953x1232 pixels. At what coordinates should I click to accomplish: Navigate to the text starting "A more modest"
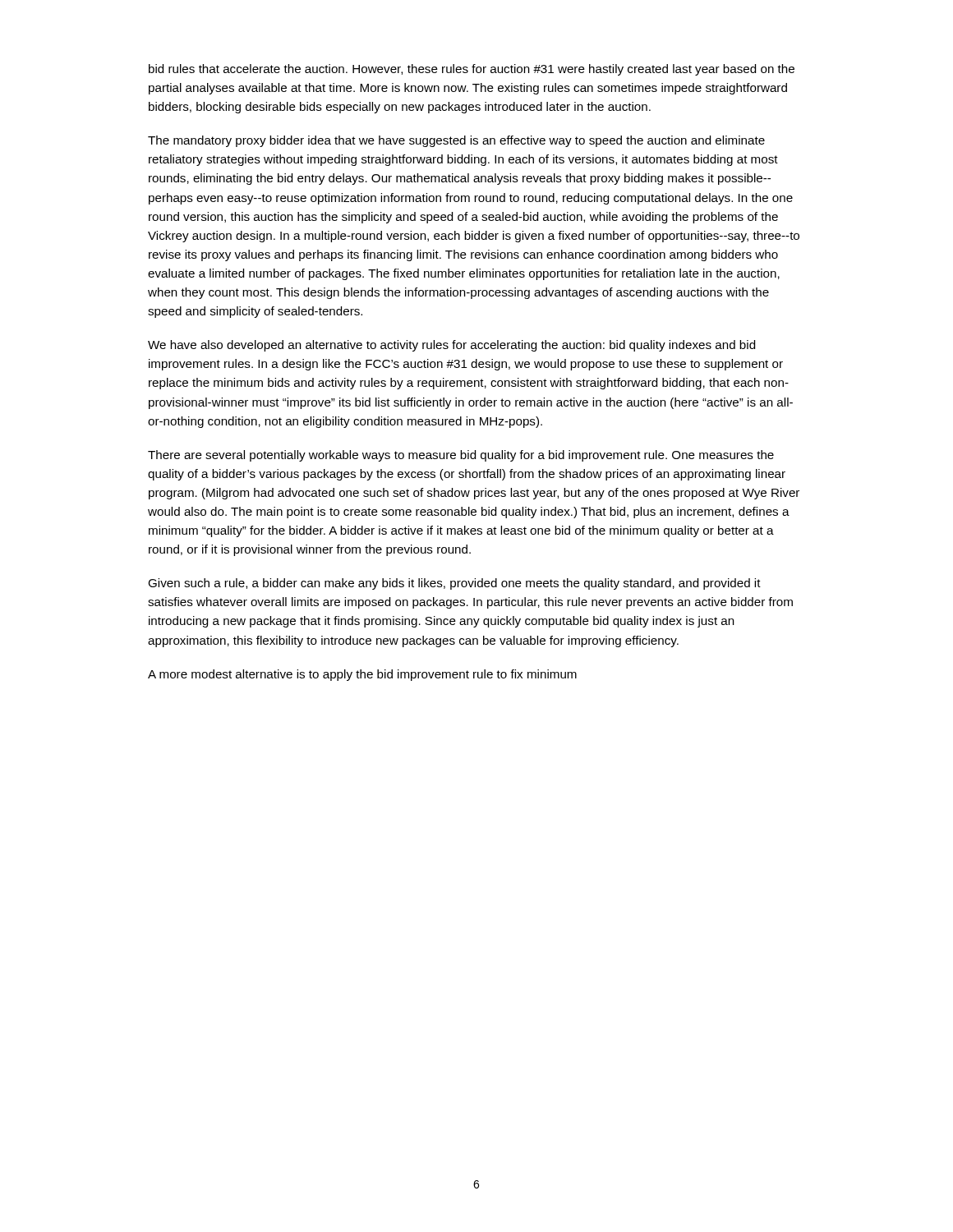click(363, 674)
